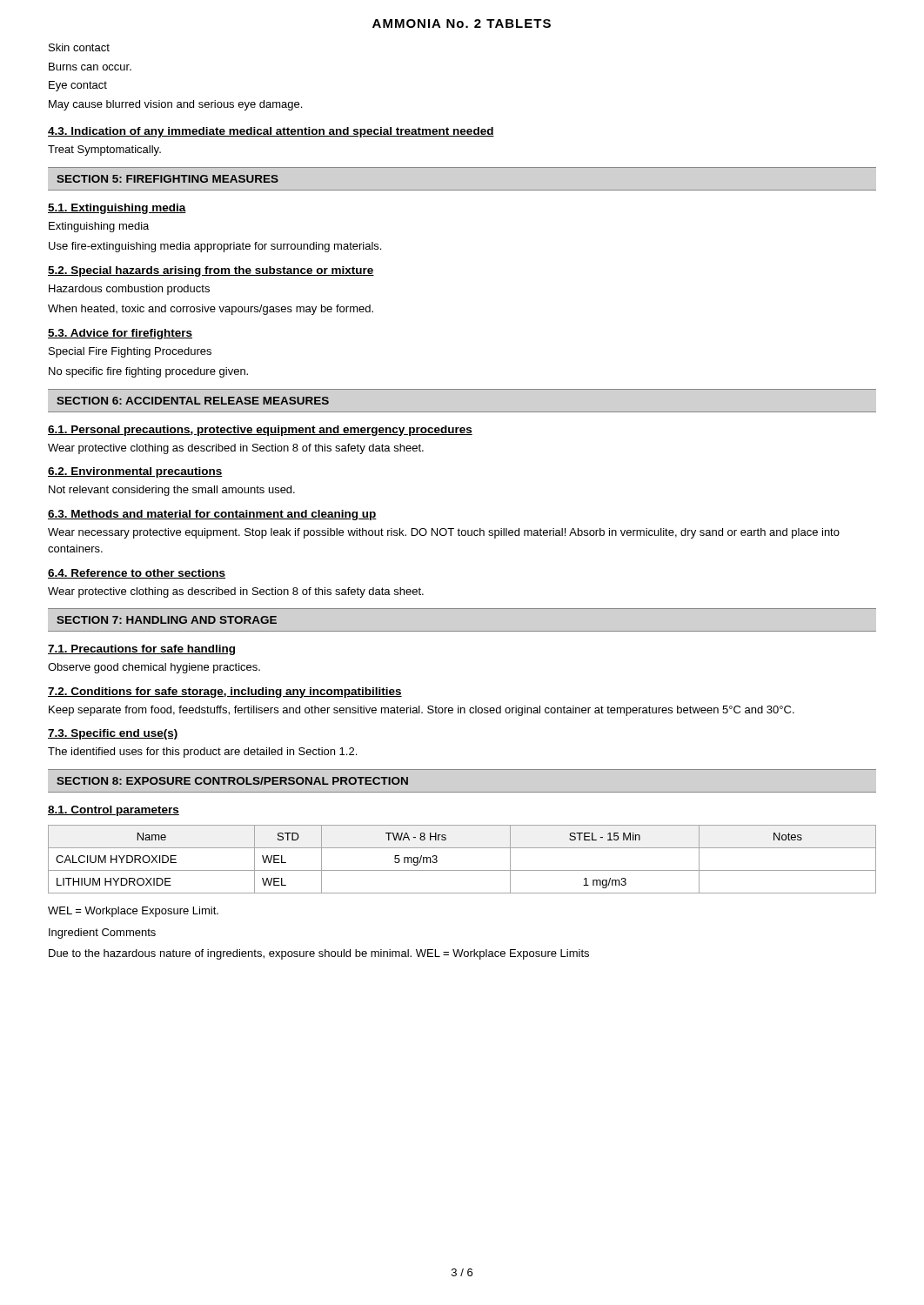The height and width of the screenshot is (1305, 924).
Task: Navigate to the text block starting "7.3. Specific end use(s)"
Action: [113, 733]
